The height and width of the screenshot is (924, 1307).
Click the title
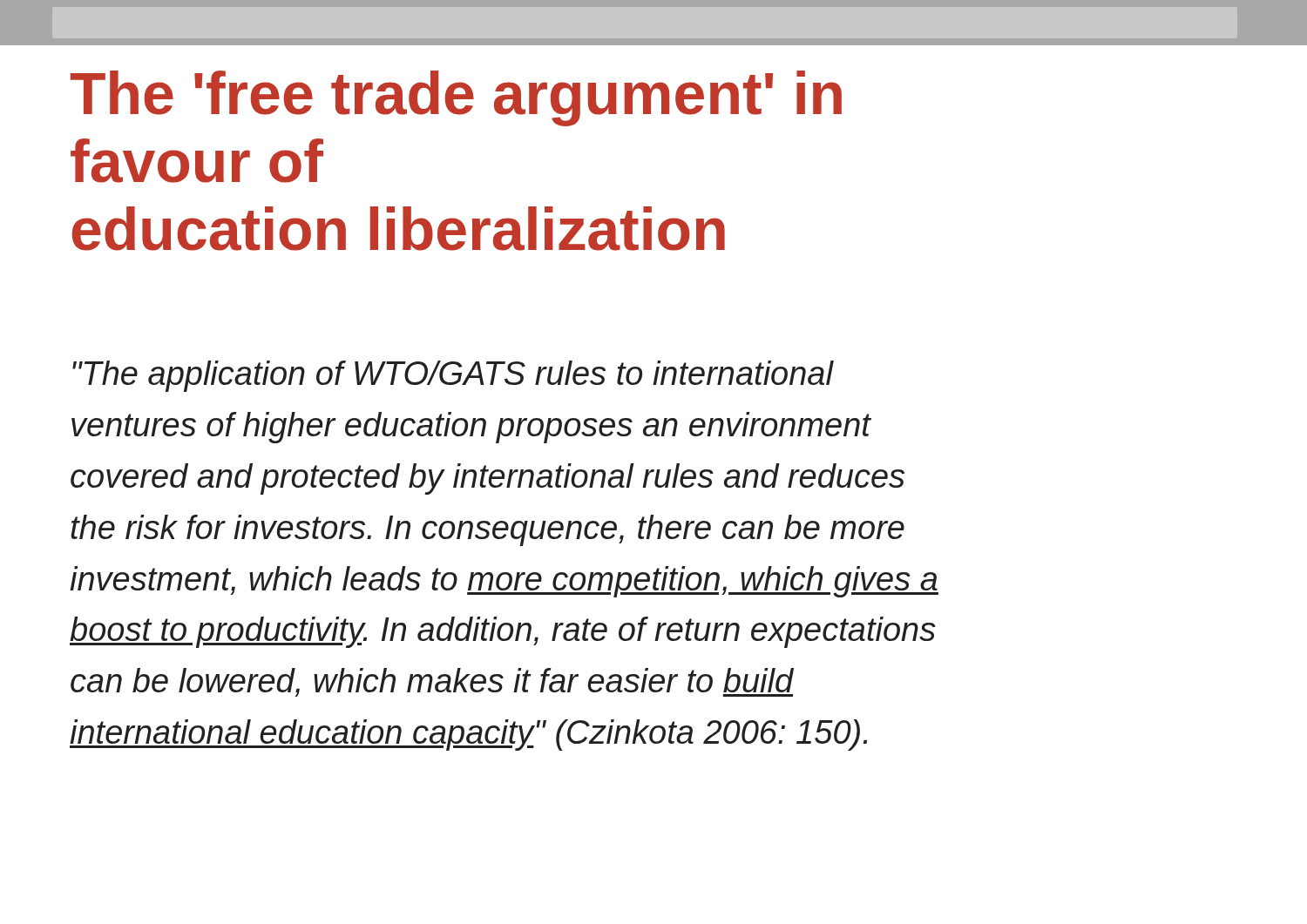(x=462, y=161)
